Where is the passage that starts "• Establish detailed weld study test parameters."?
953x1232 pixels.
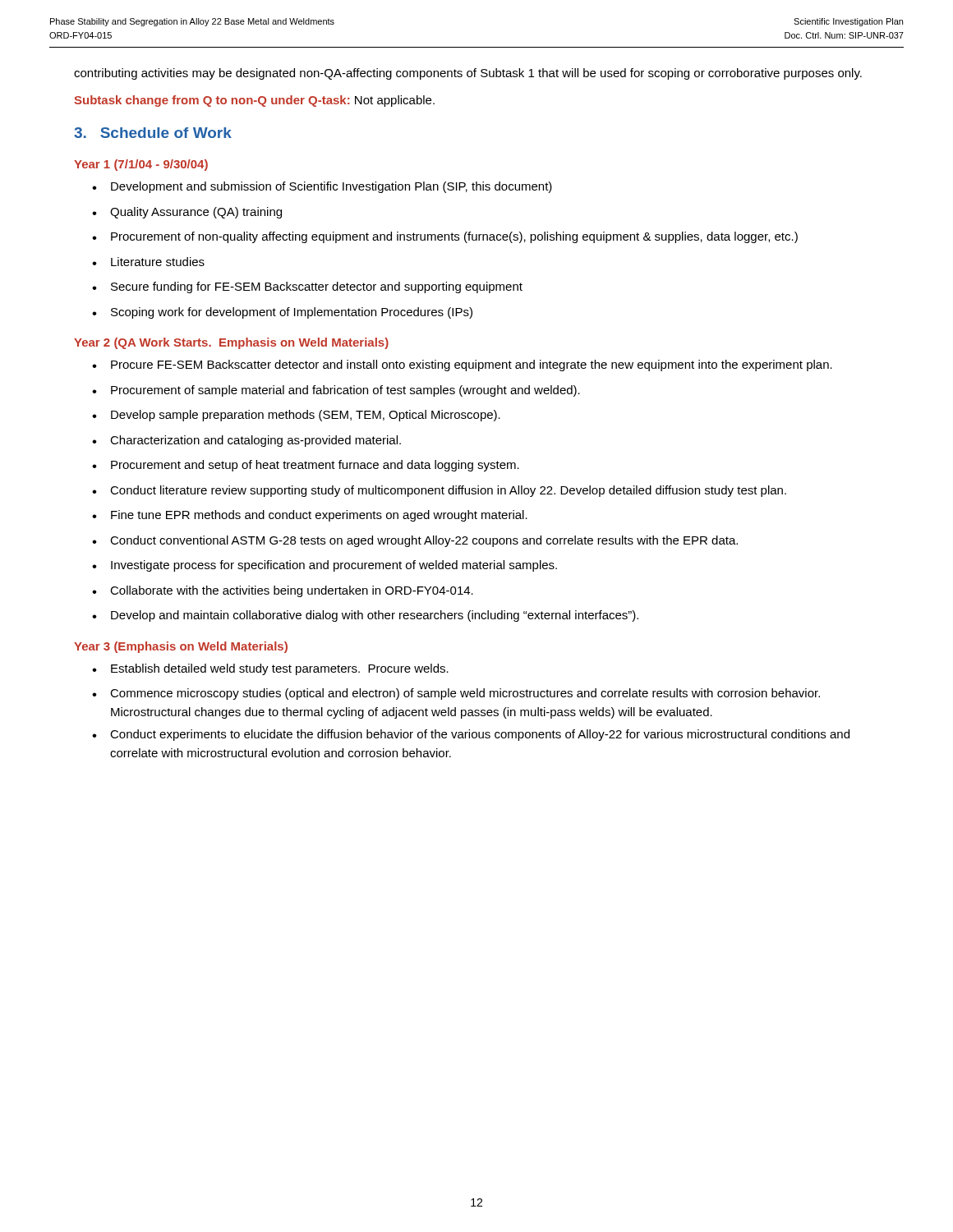pyautogui.click(x=270, y=669)
